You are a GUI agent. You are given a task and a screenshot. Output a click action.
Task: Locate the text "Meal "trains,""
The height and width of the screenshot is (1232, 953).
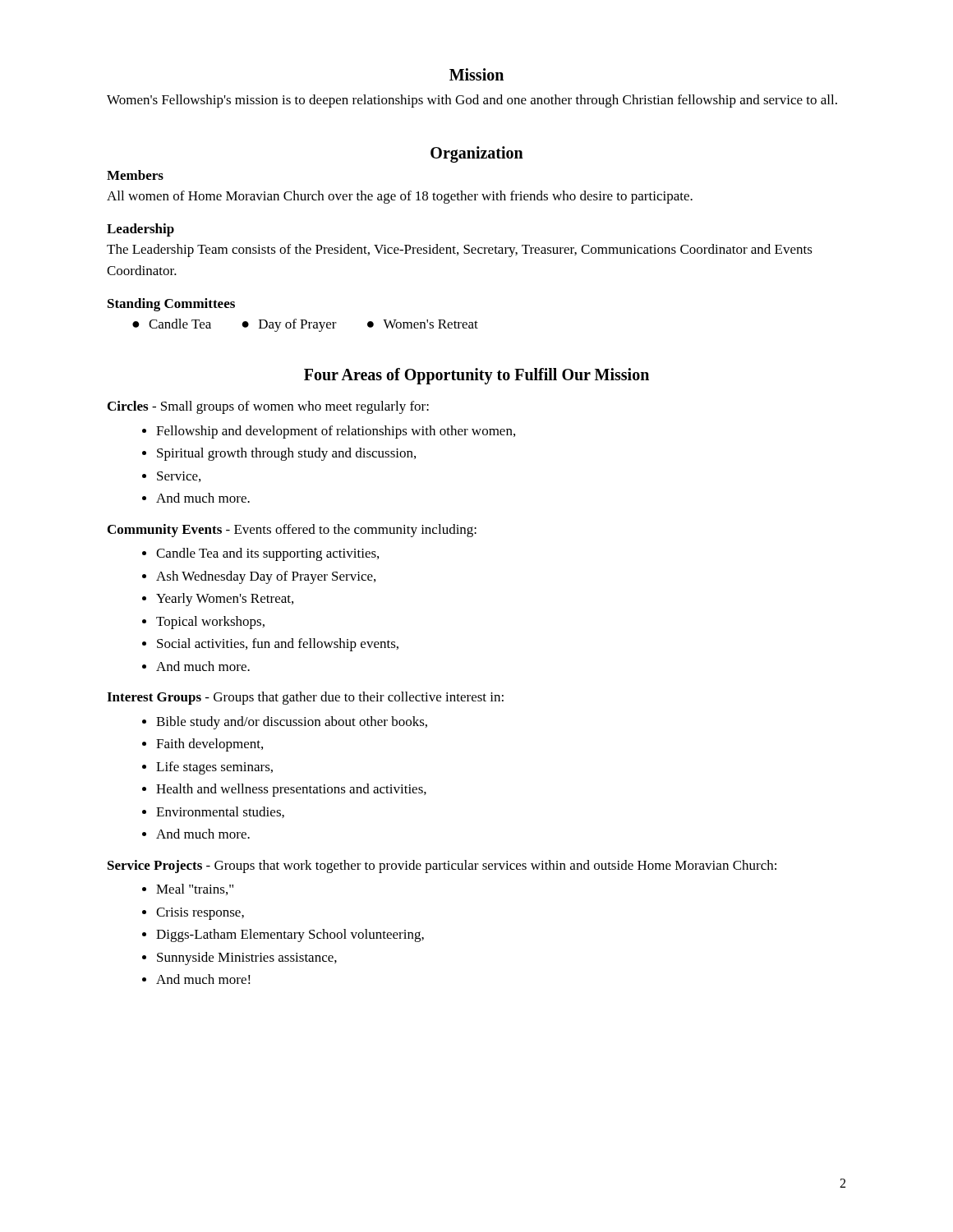pyautogui.click(x=195, y=889)
